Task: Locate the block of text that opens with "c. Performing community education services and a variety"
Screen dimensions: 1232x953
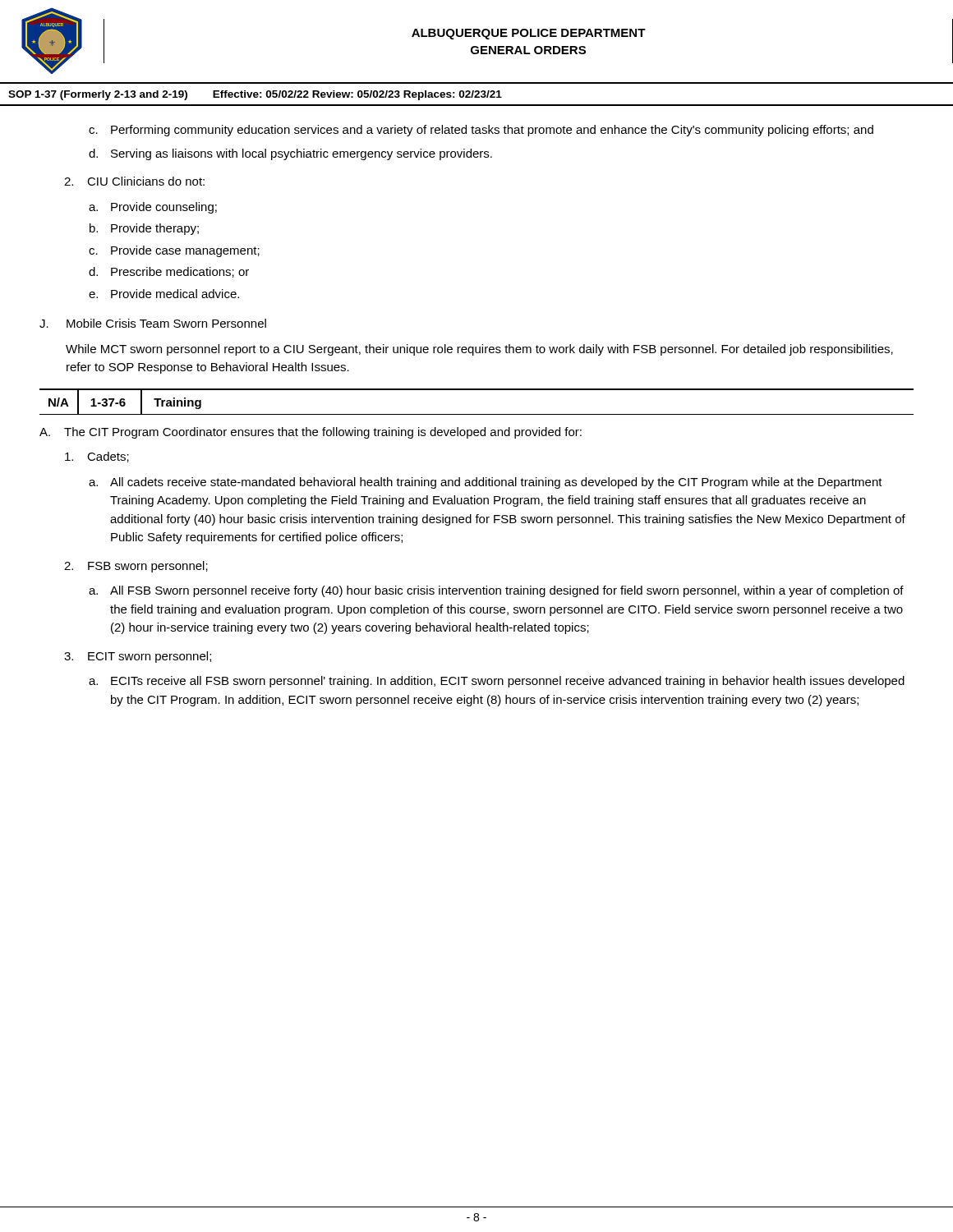Action: [x=481, y=130]
